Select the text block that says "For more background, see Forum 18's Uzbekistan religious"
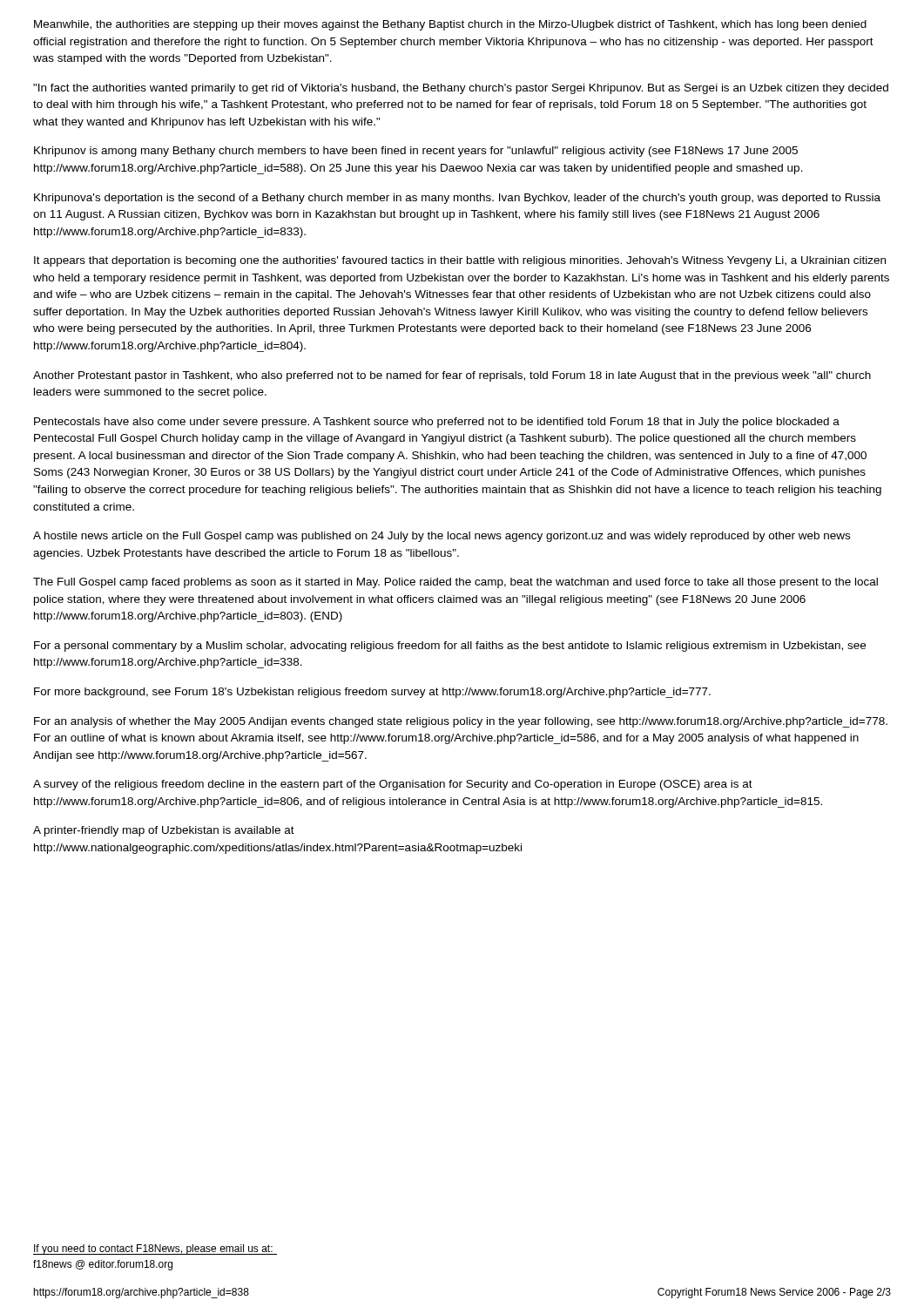Image resolution: width=924 pixels, height=1307 pixels. coord(372,691)
